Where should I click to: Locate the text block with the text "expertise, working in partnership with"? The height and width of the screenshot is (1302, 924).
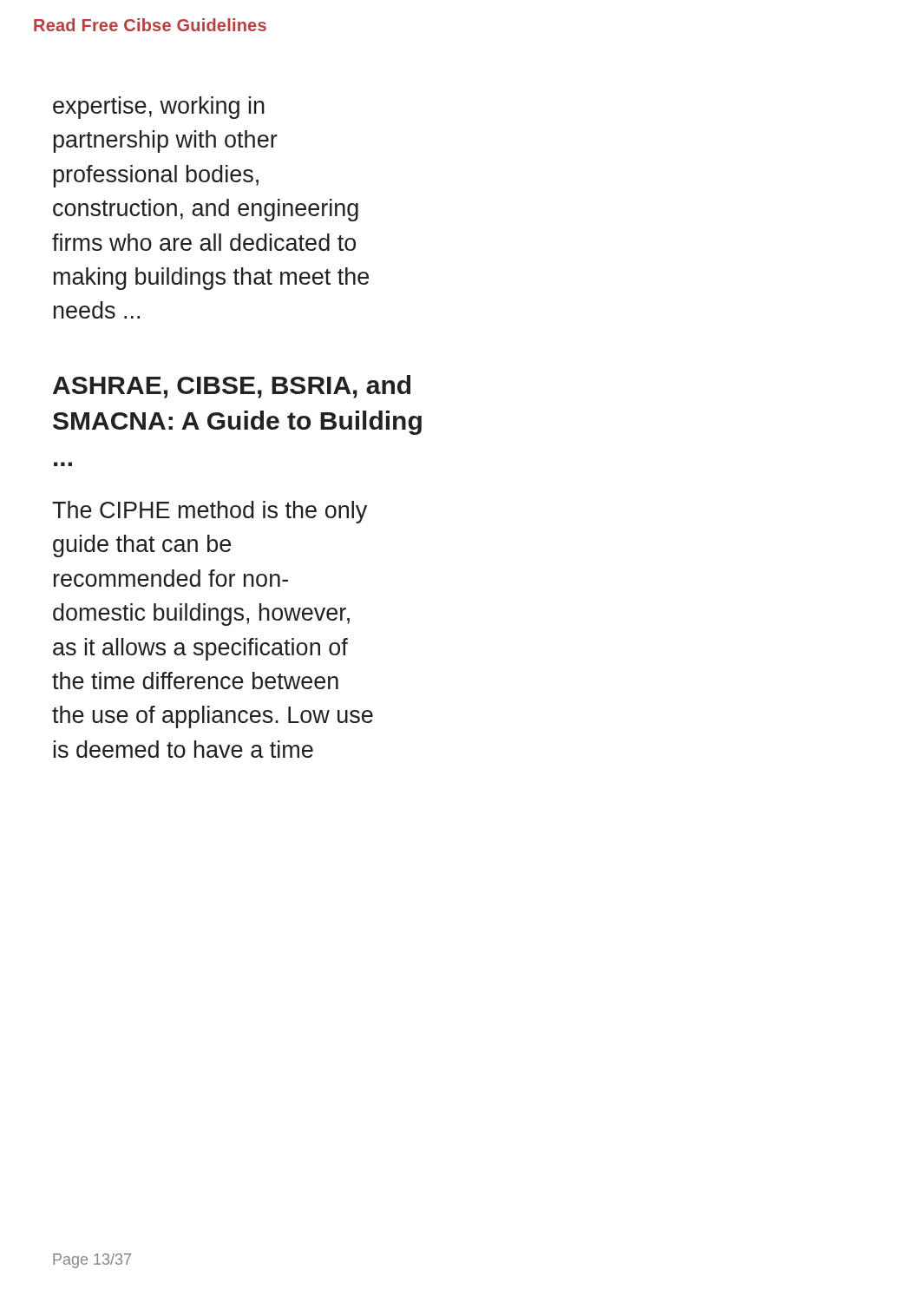(x=211, y=209)
